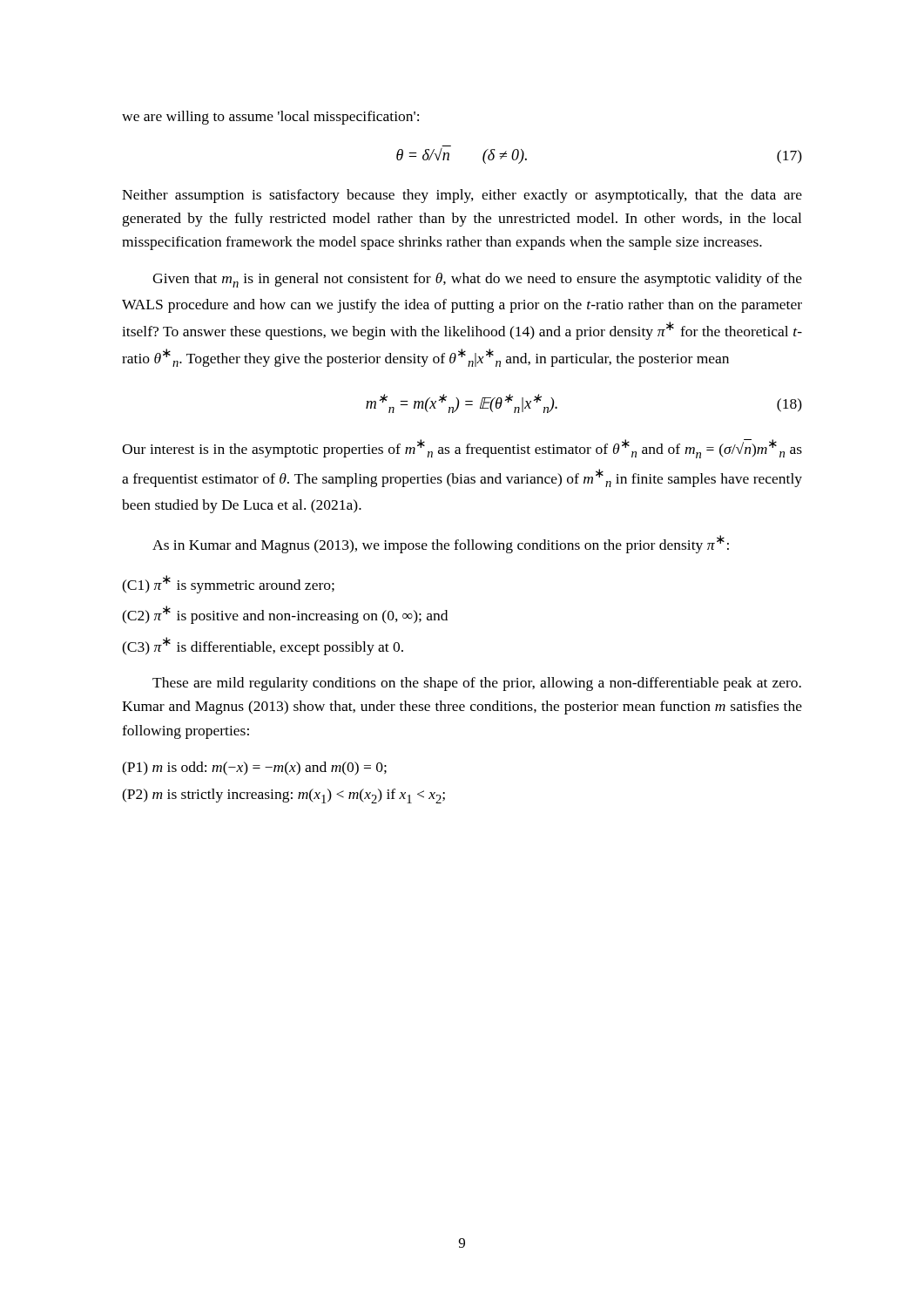
Task: Locate the block starting "Neither assumption is satisfactory because they imply, either"
Action: tap(462, 218)
